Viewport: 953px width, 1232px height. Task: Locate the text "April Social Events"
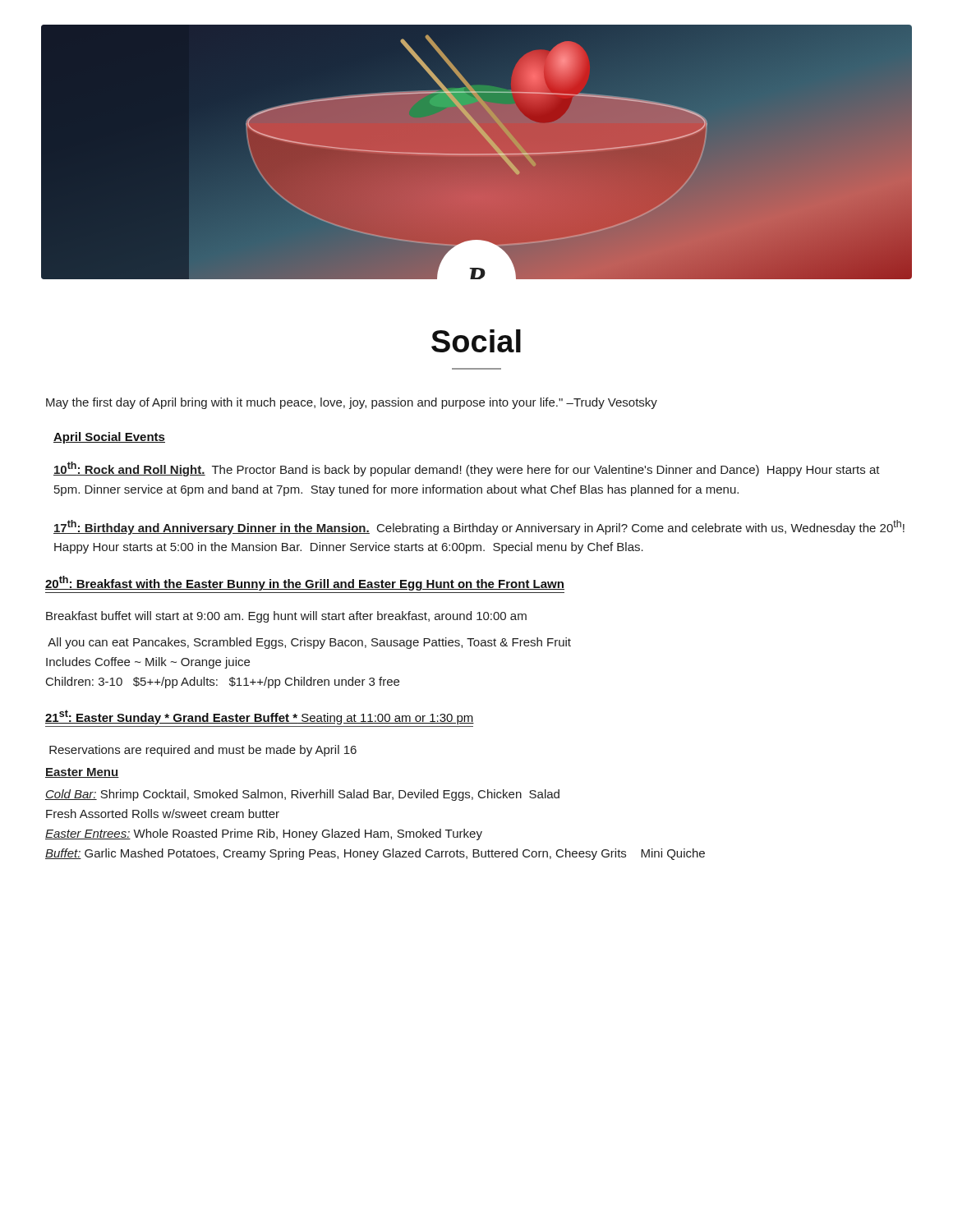(x=109, y=437)
